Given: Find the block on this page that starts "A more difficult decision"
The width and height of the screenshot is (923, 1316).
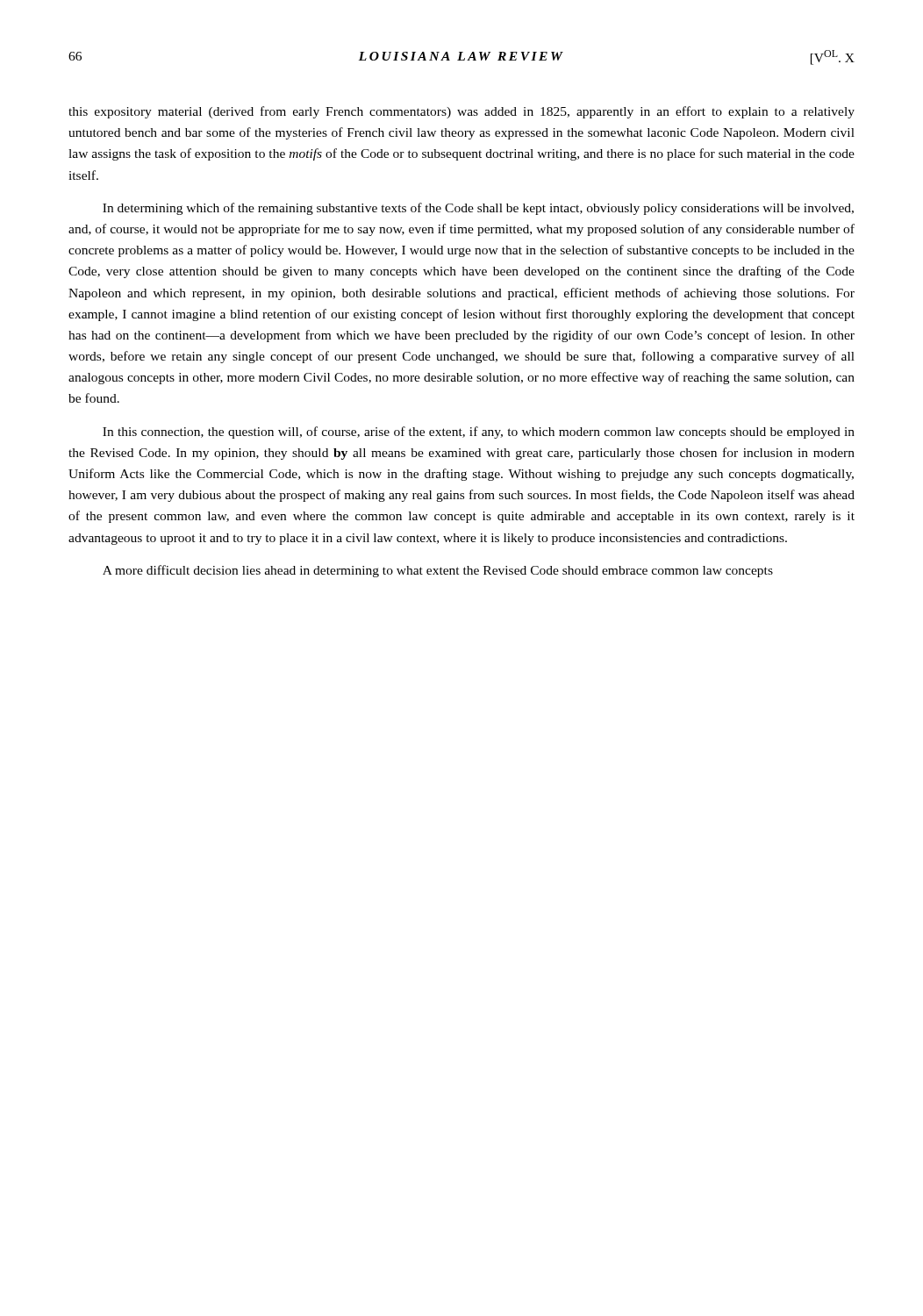Looking at the screenshot, I should tap(462, 570).
